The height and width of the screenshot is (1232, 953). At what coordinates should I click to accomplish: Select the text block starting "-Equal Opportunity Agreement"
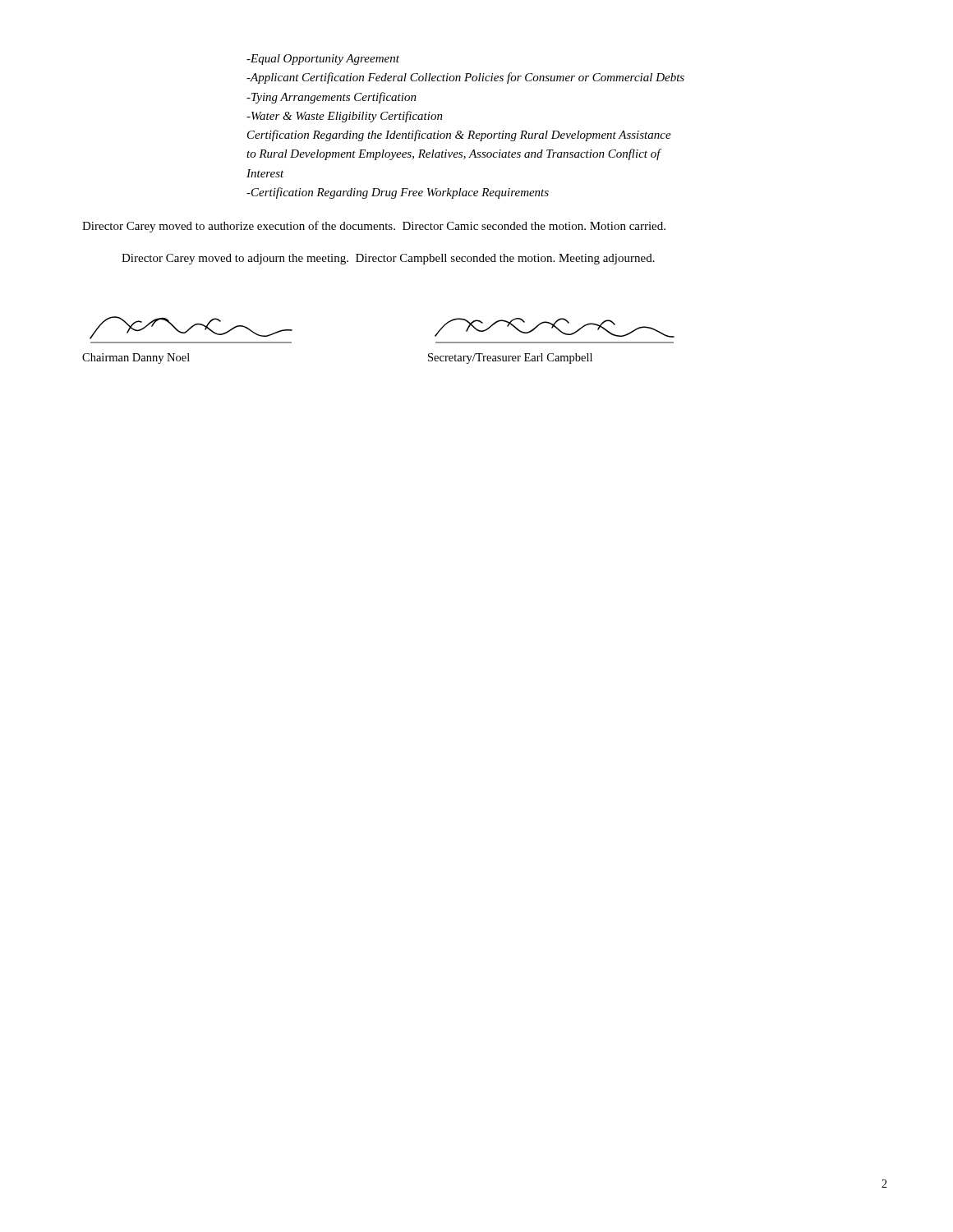(x=323, y=58)
